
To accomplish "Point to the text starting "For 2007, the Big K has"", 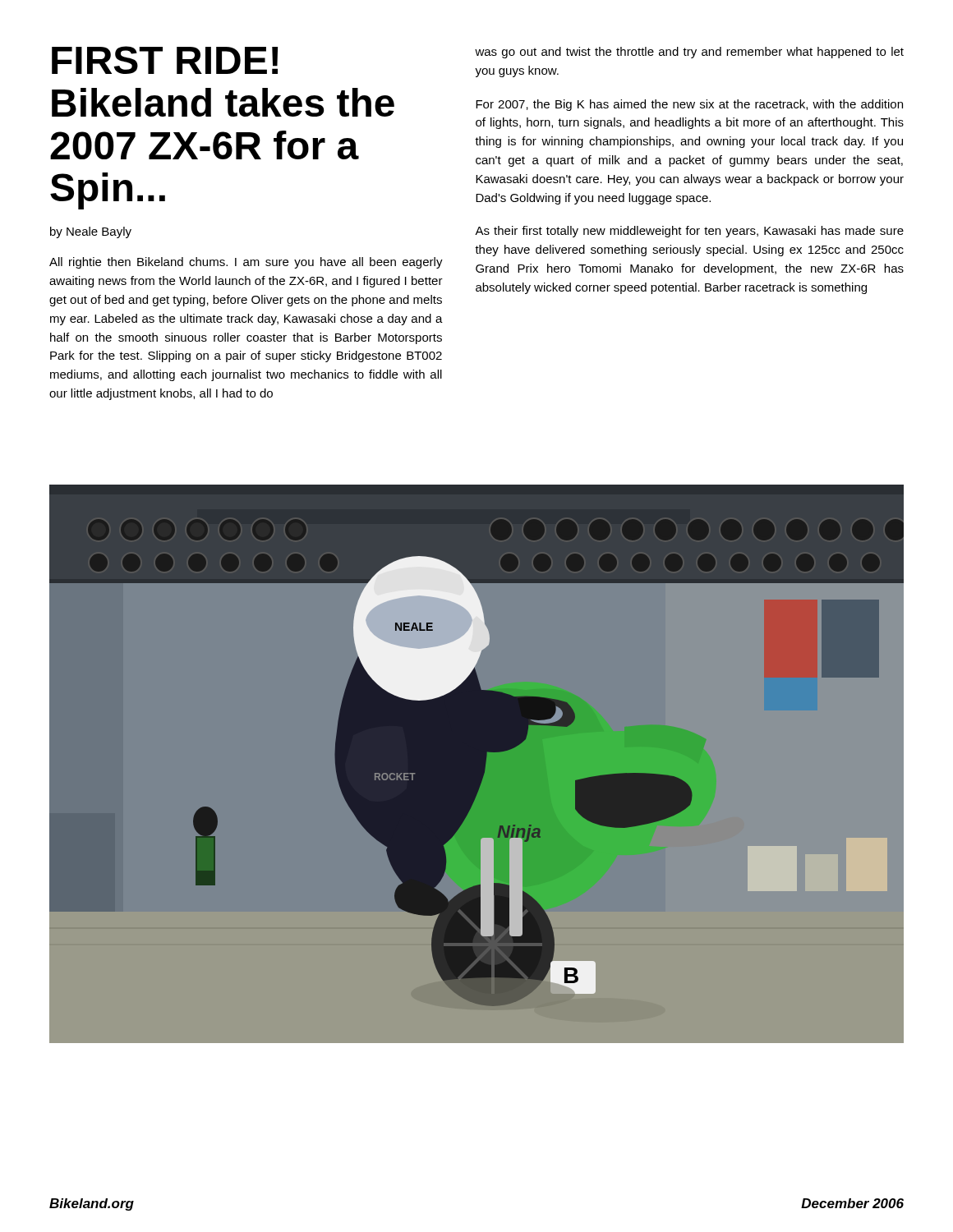I will (x=689, y=150).
